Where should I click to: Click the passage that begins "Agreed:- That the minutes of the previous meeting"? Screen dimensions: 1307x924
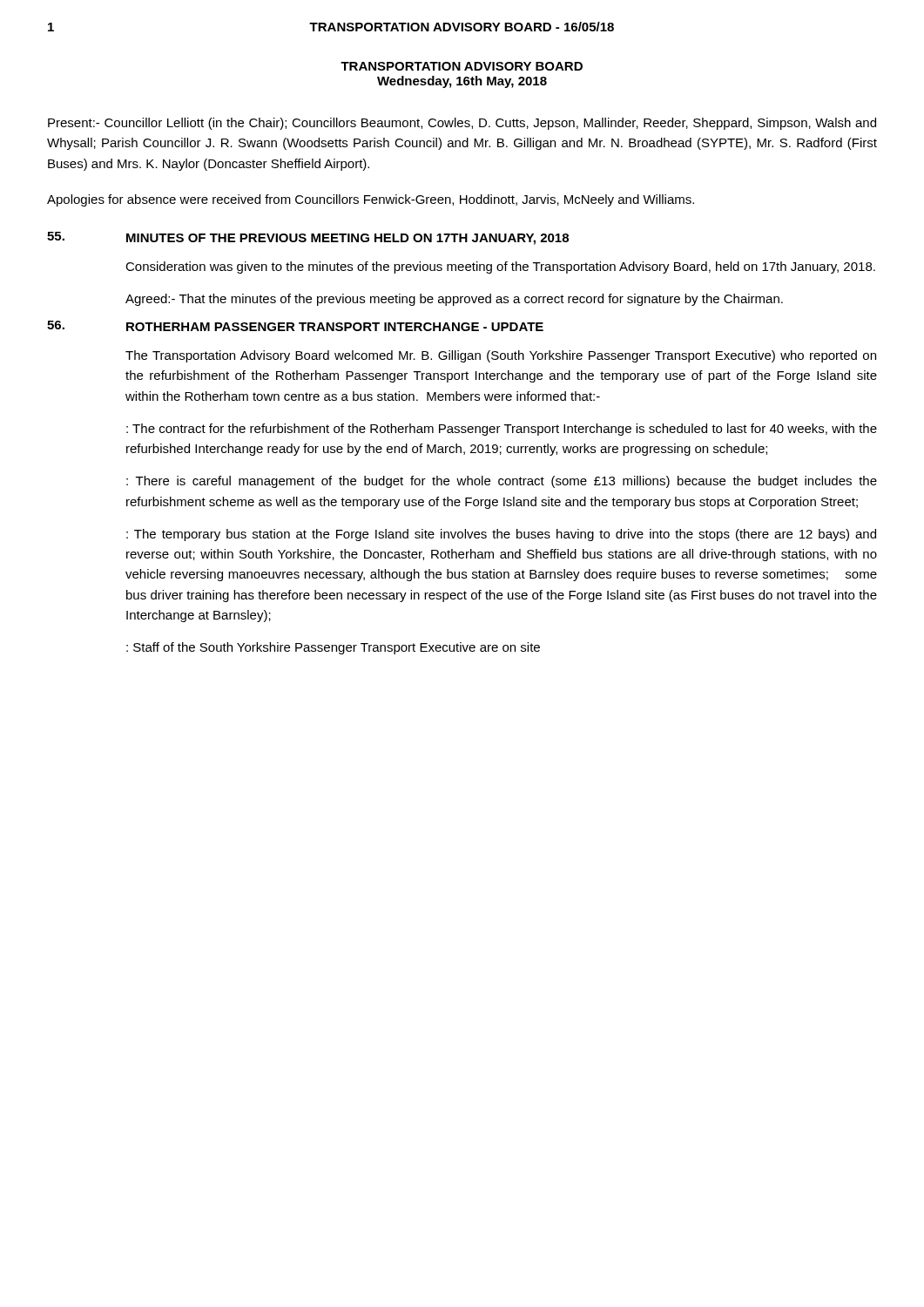tap(455, 298)
